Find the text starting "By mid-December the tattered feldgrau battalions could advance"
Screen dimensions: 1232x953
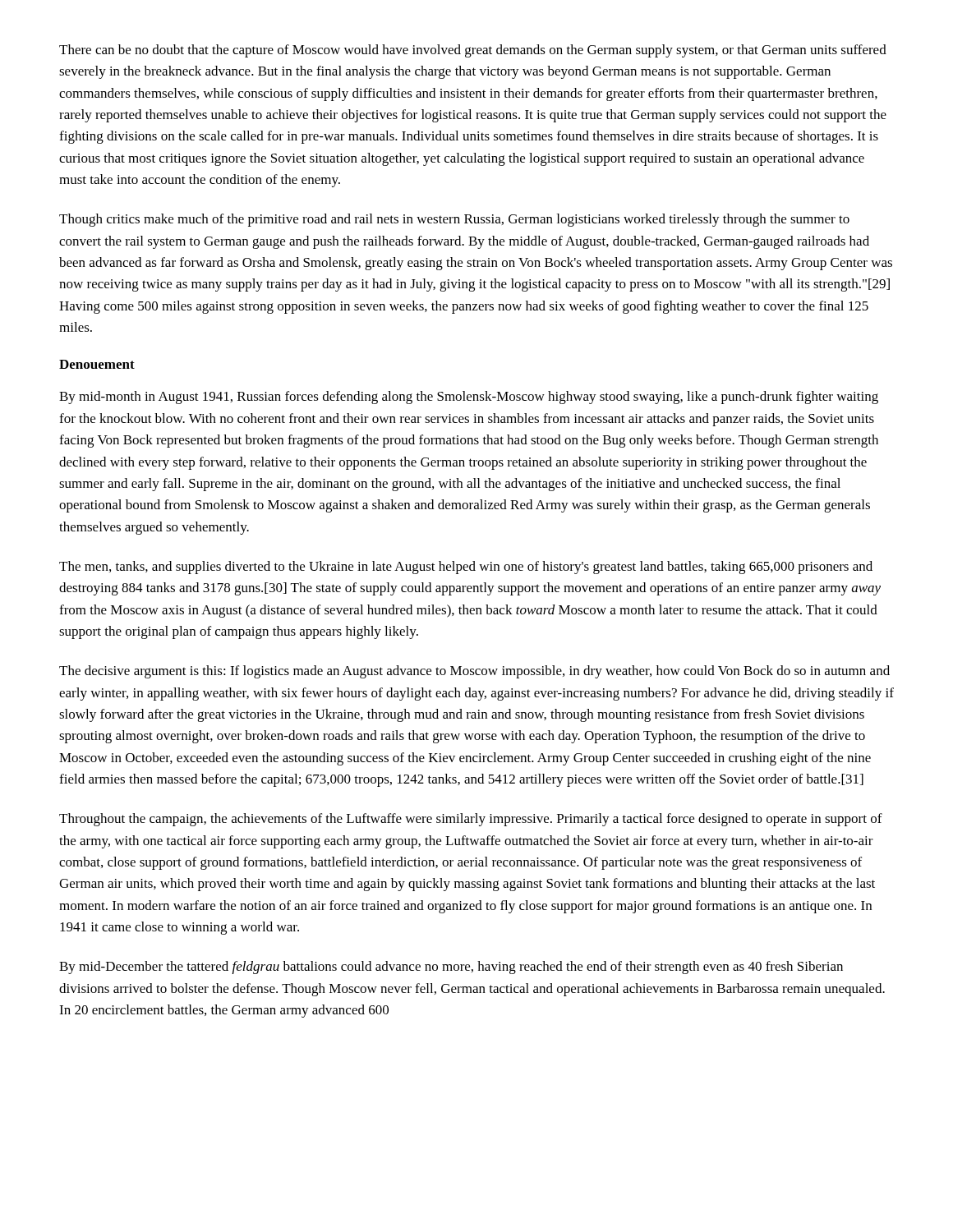[x=472, y=988]
